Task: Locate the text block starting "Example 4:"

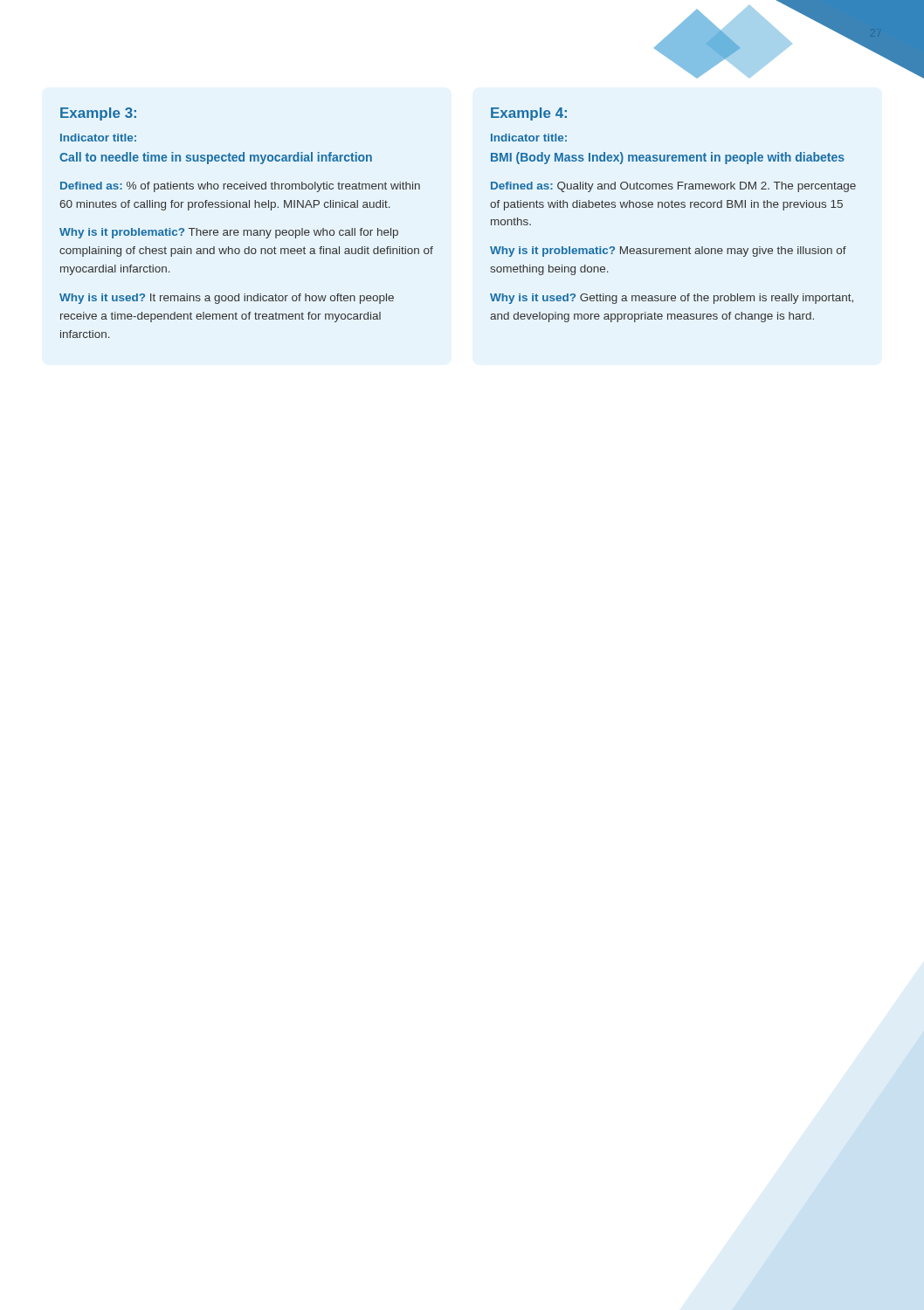Action: (x=529, y=113)
